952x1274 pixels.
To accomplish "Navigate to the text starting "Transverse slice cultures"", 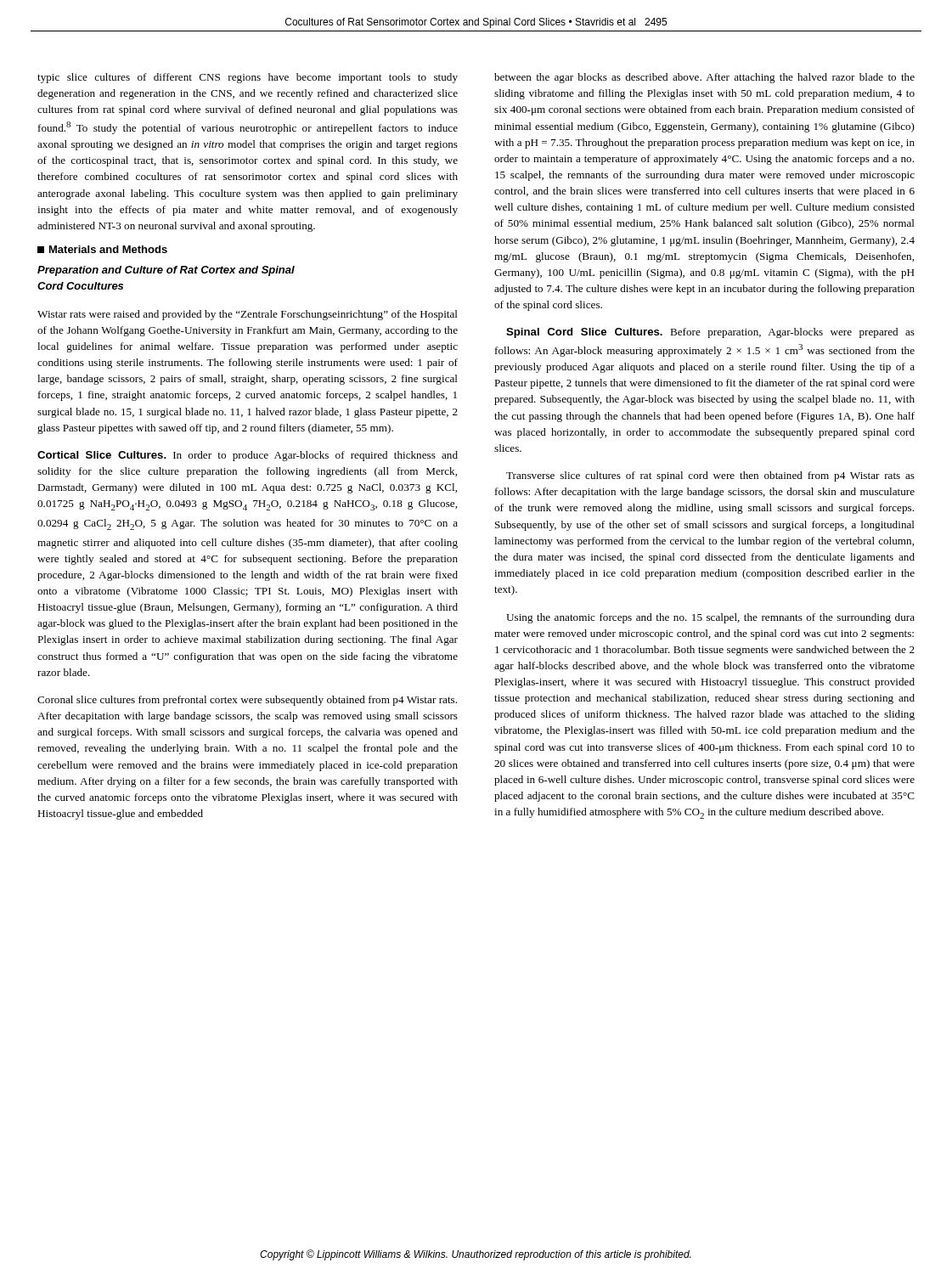I will [704, 532].
